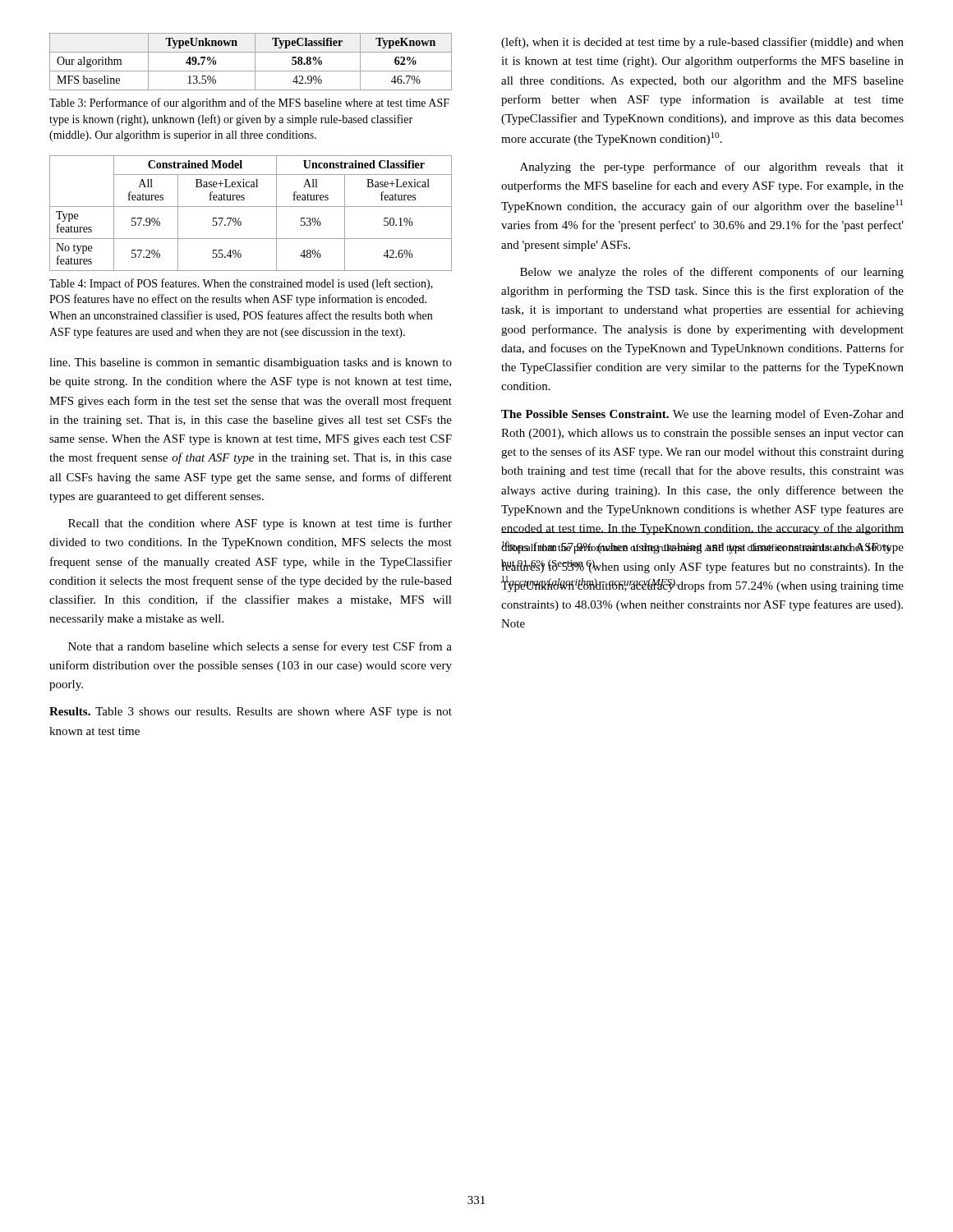Where is the caption that starts "Table 3: Performance of our algorithm and of"?
Image resolution: width=953 pixels, height=1232 pixels.
tap(249, 119)
